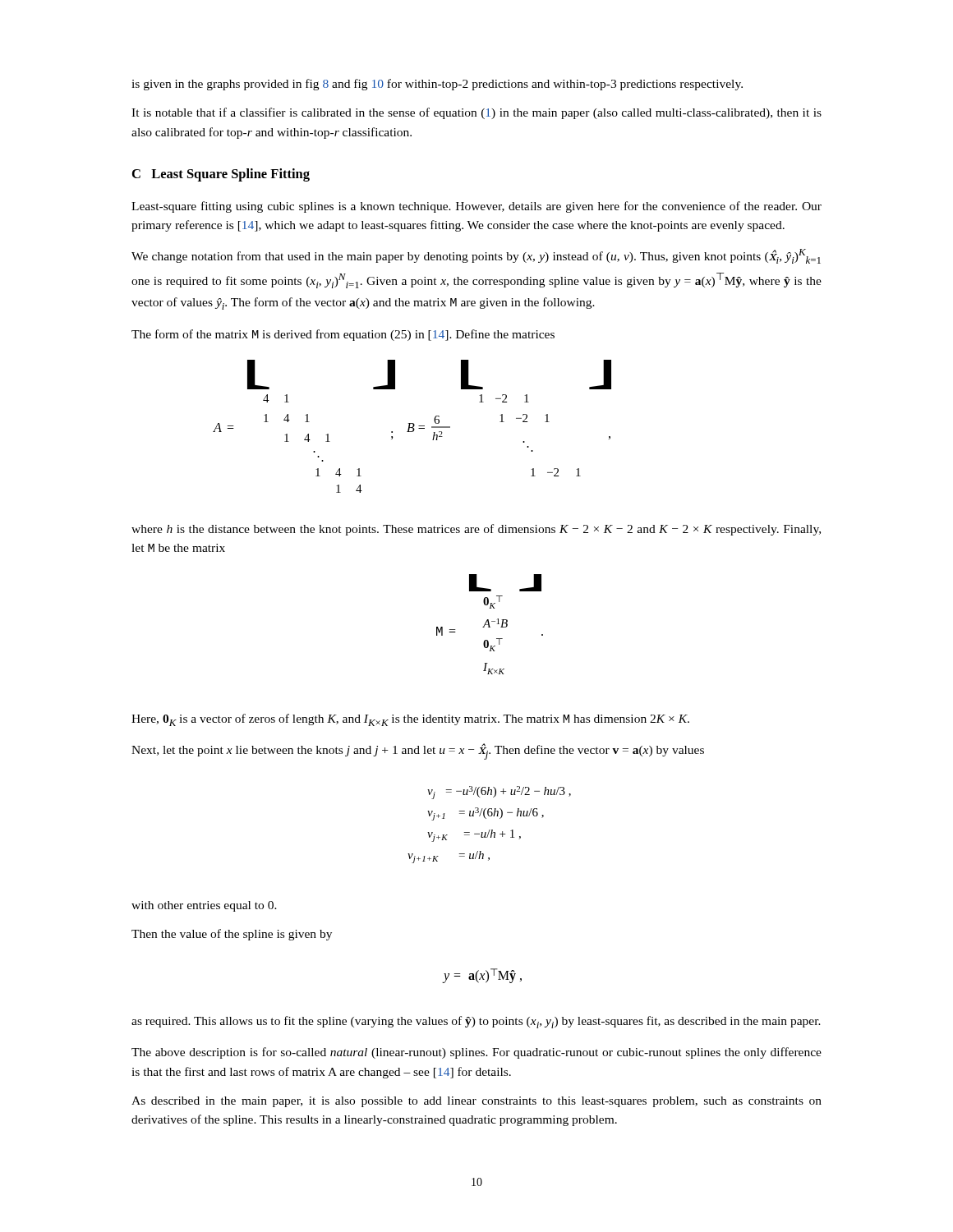953x1232 pixels.
Task: Where is the passage that starts "as required. This allows us to"?
Action: (x=476, y=1022)
